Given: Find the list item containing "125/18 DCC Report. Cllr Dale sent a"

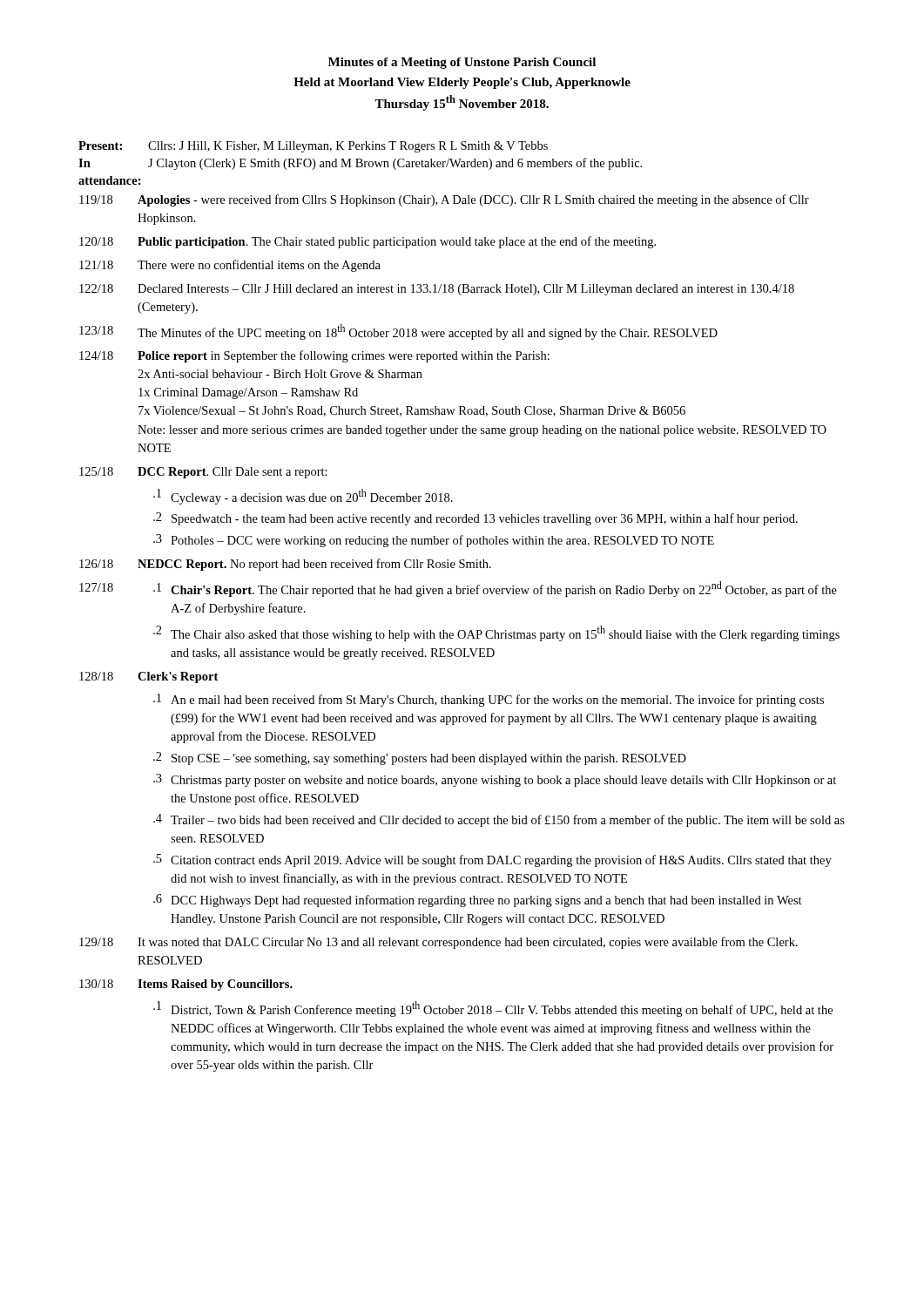Looking at the screenshot, I should [203, 473].
